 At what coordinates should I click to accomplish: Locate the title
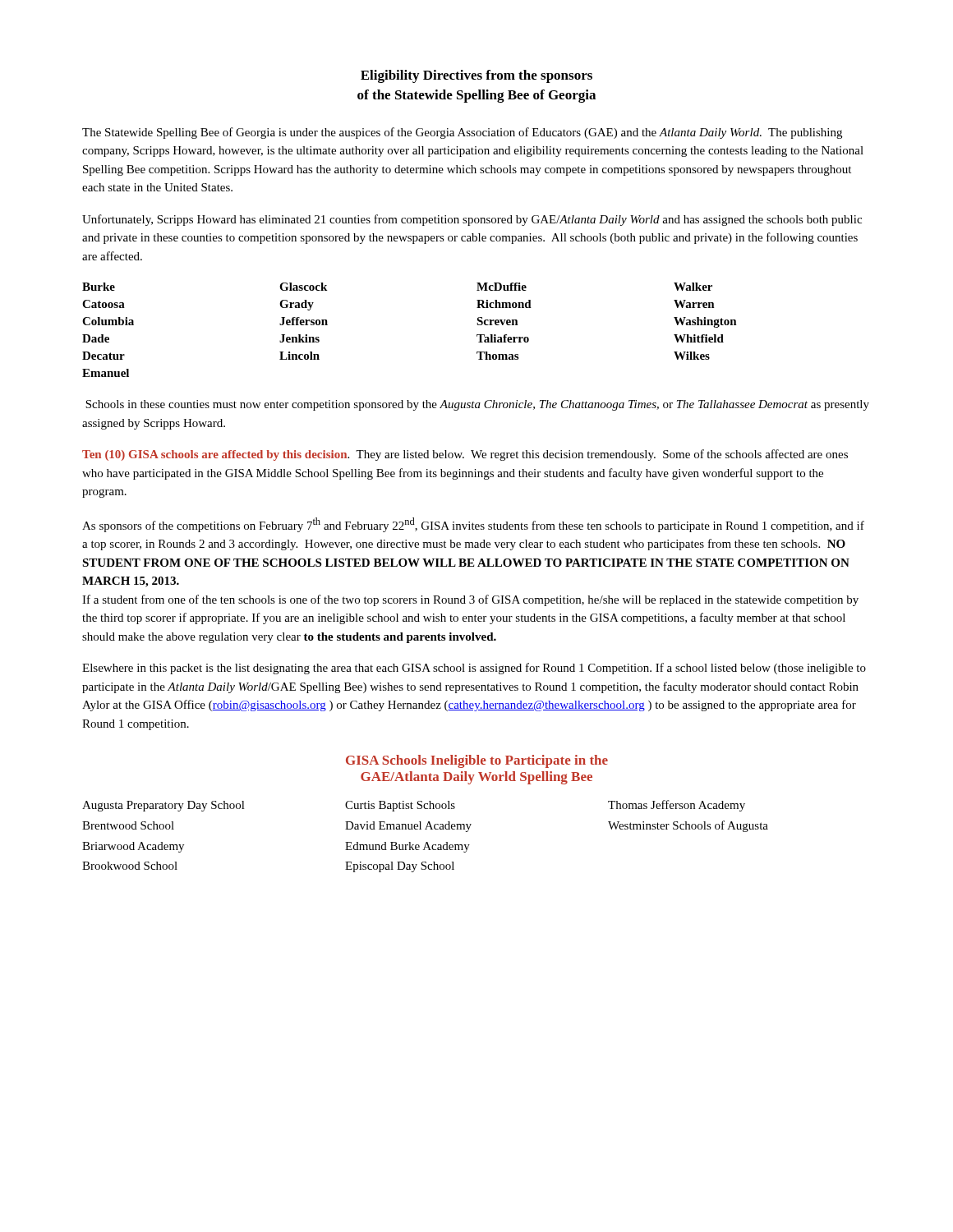[476, 85]
